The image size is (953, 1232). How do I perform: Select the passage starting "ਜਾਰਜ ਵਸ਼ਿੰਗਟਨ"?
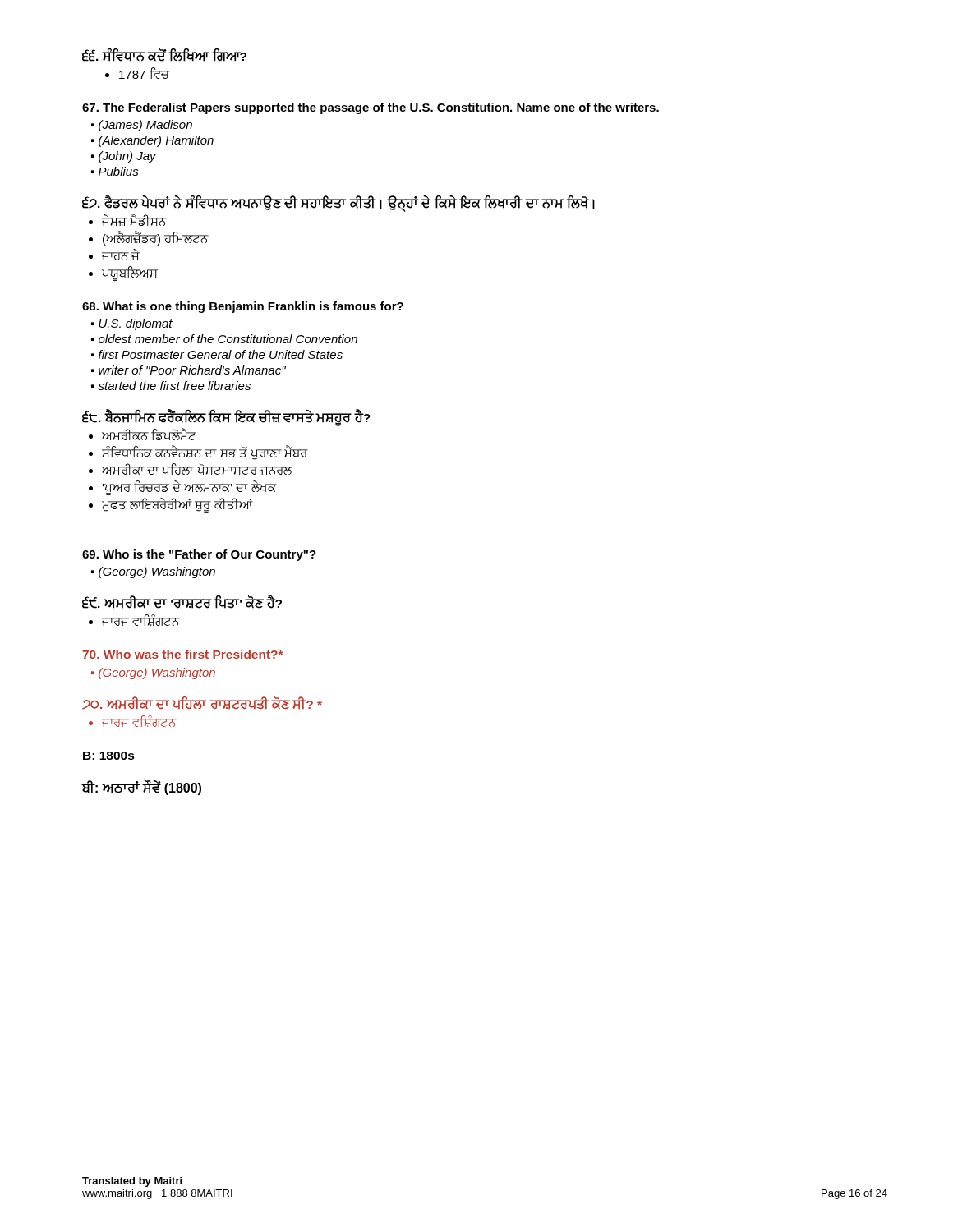(x=139, y=722)
